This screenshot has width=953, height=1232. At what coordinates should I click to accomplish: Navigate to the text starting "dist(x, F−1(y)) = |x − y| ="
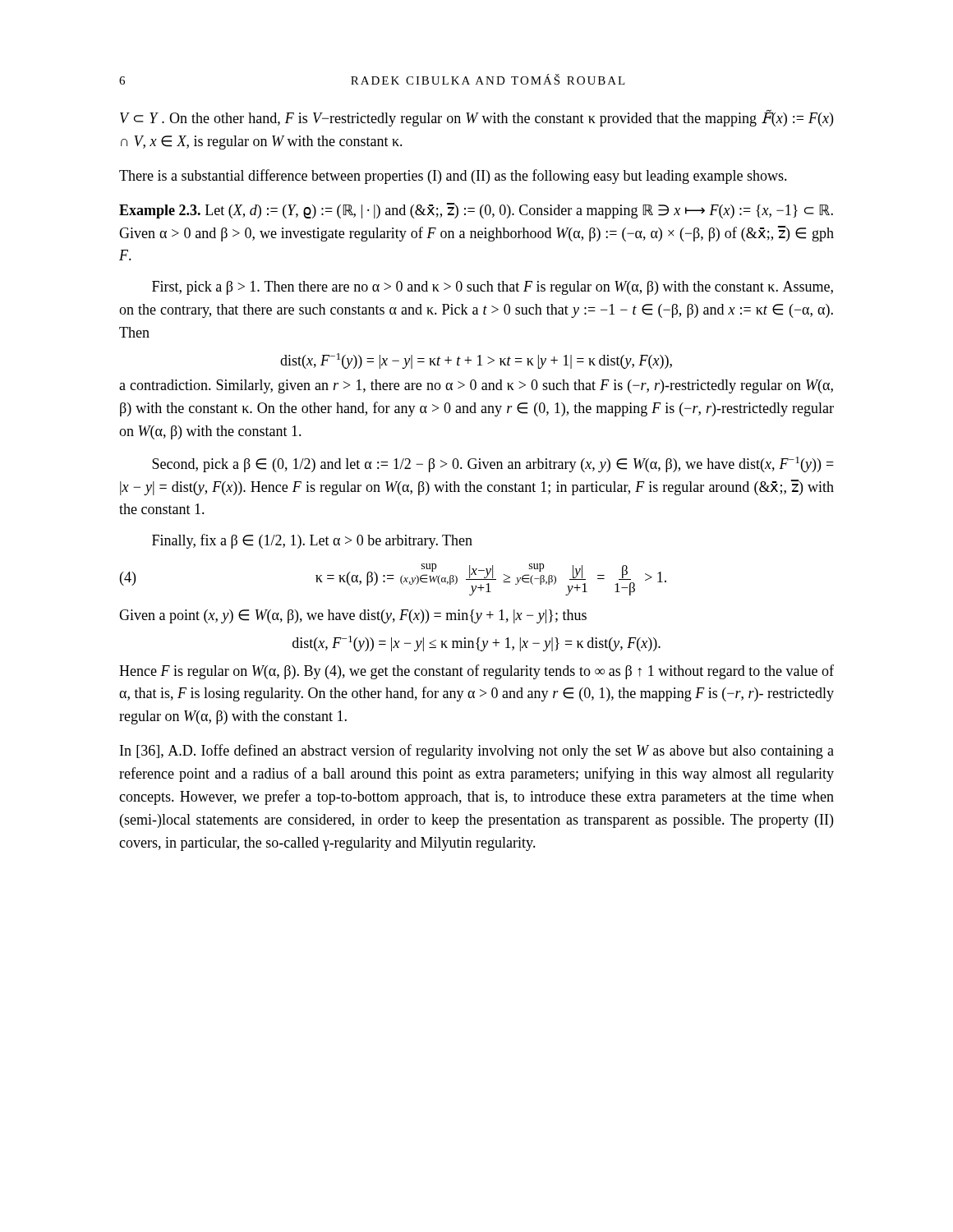pos(476,359)
